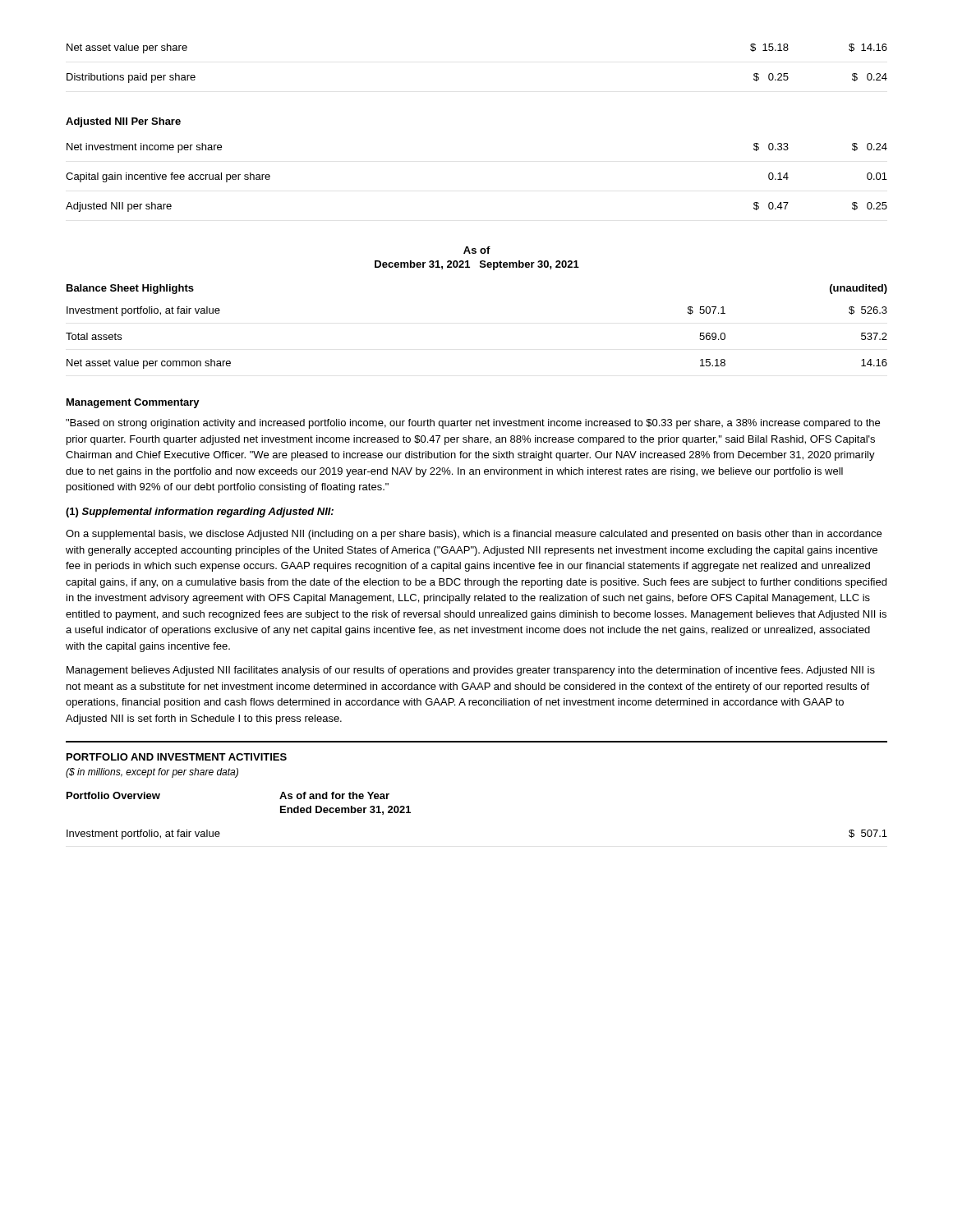Navigate to the passage starting "PORTFOLIO AND INVESTMENT ACTIVITIES"
Viewport: 953px width, 1232px height.
point(176,757)
